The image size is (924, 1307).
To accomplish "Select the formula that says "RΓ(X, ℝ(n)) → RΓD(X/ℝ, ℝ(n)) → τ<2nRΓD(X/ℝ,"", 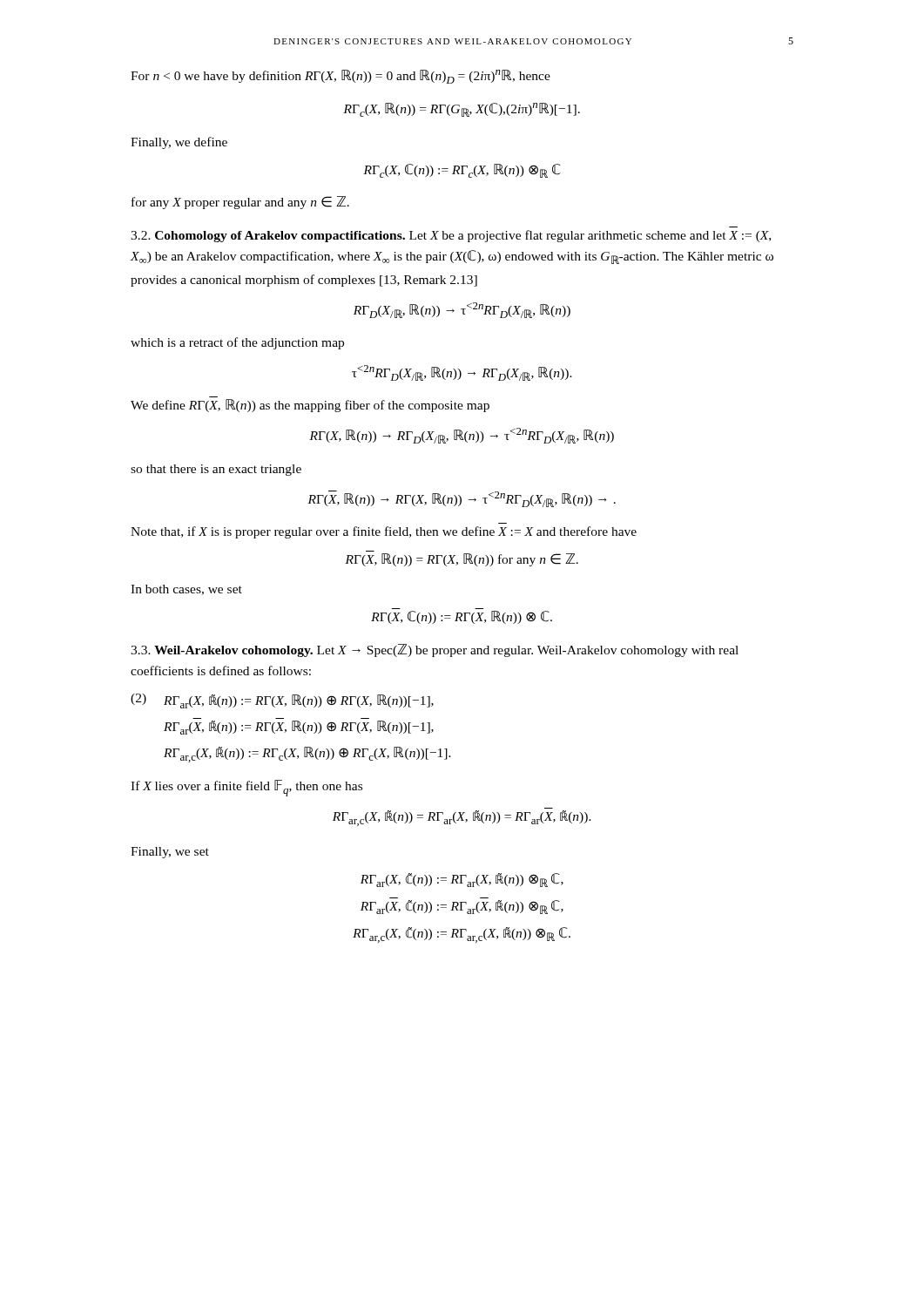I will click(462, 436).
